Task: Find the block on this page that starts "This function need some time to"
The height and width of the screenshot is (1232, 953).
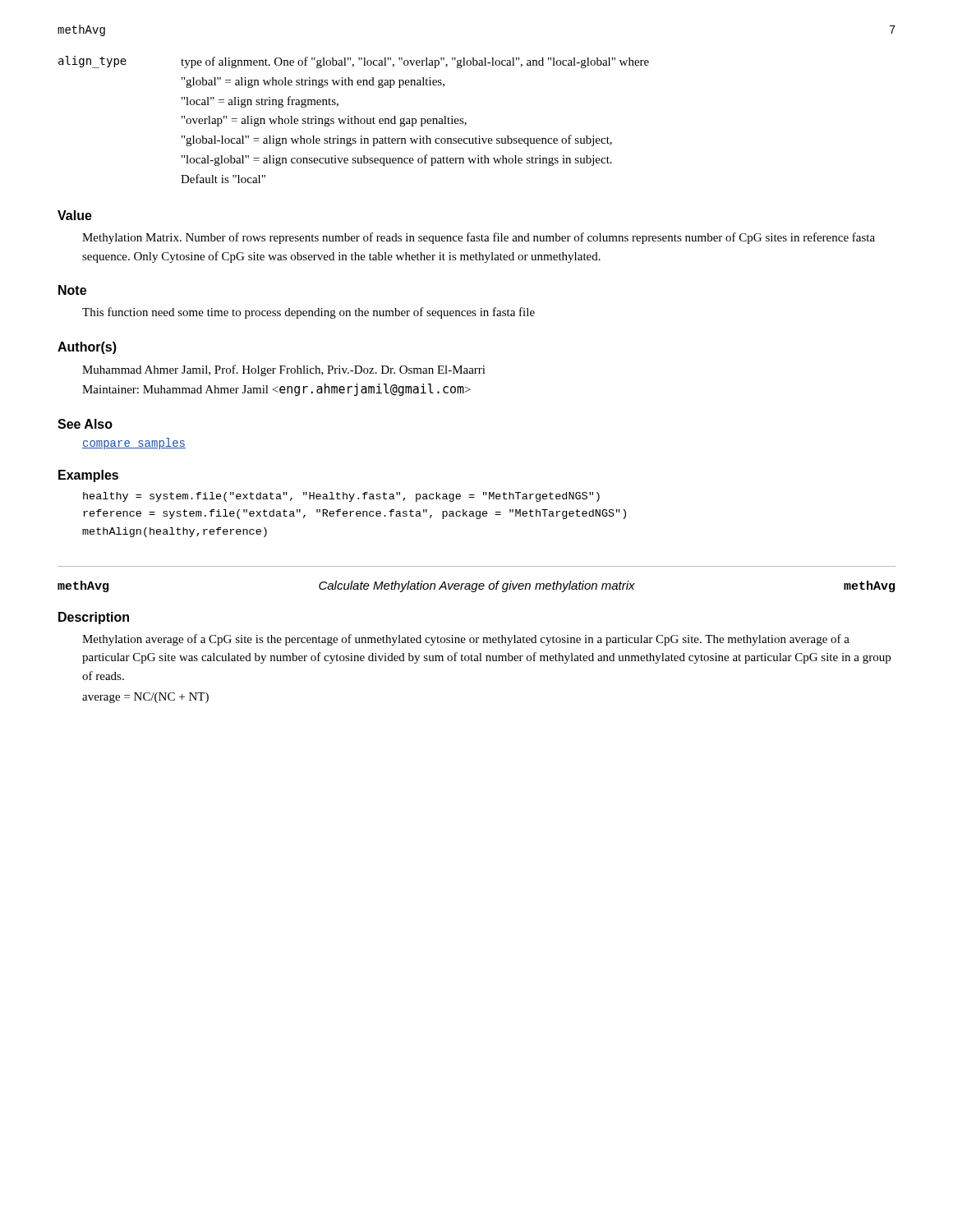Action: [x=309, y=312]
